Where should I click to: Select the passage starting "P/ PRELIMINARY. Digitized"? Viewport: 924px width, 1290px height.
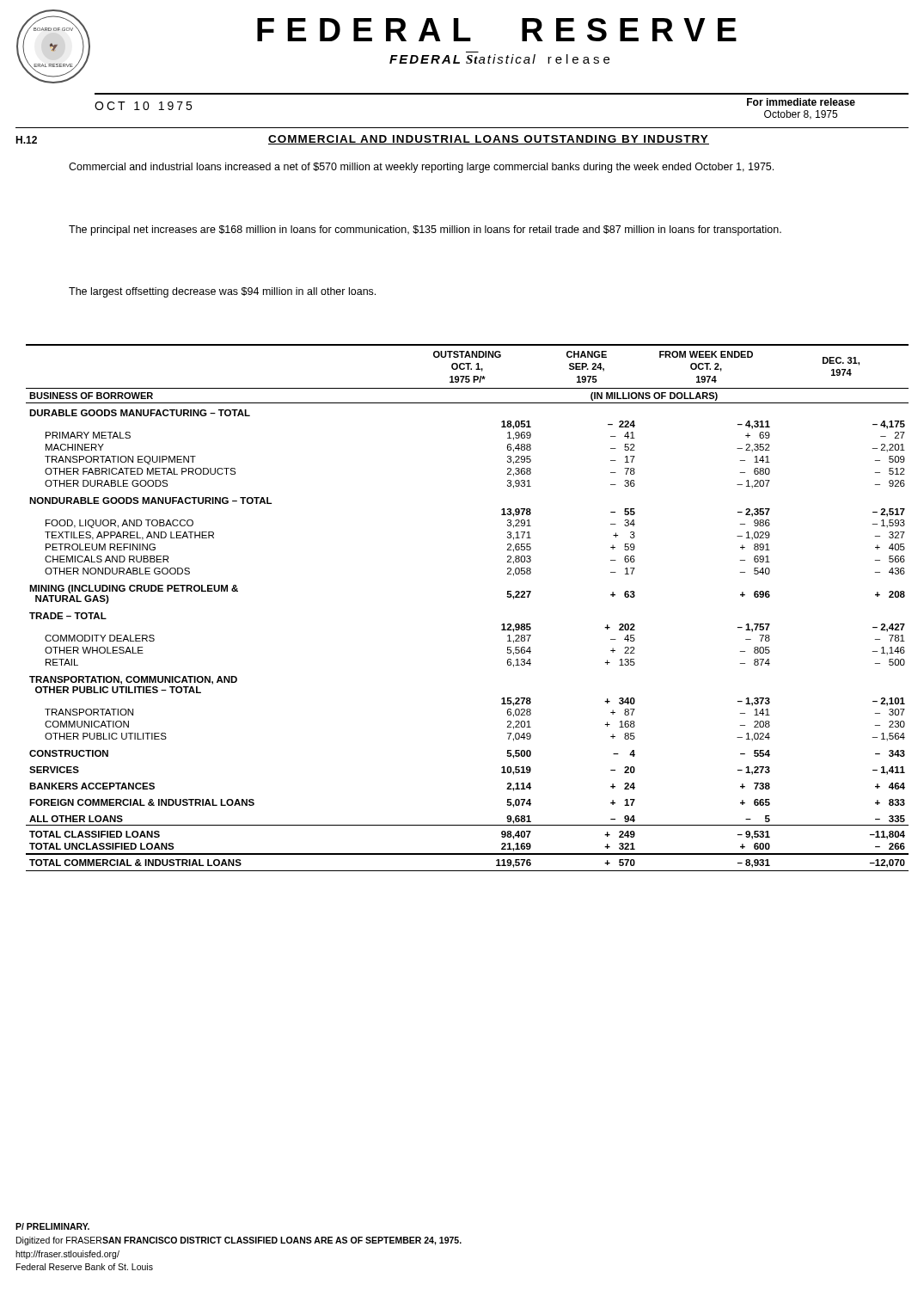coord(239,1247)
